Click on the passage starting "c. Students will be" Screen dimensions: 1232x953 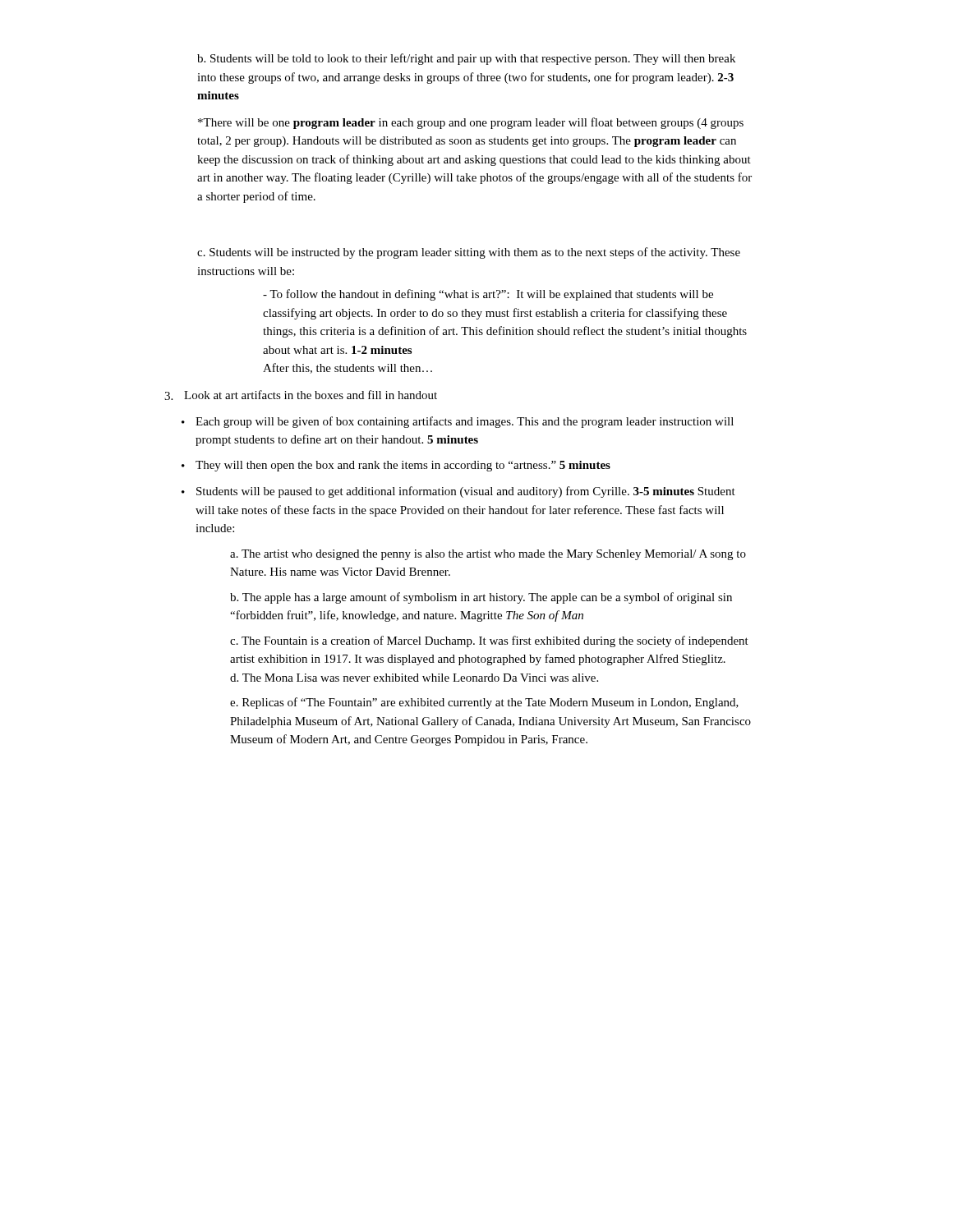coord(476,262)
